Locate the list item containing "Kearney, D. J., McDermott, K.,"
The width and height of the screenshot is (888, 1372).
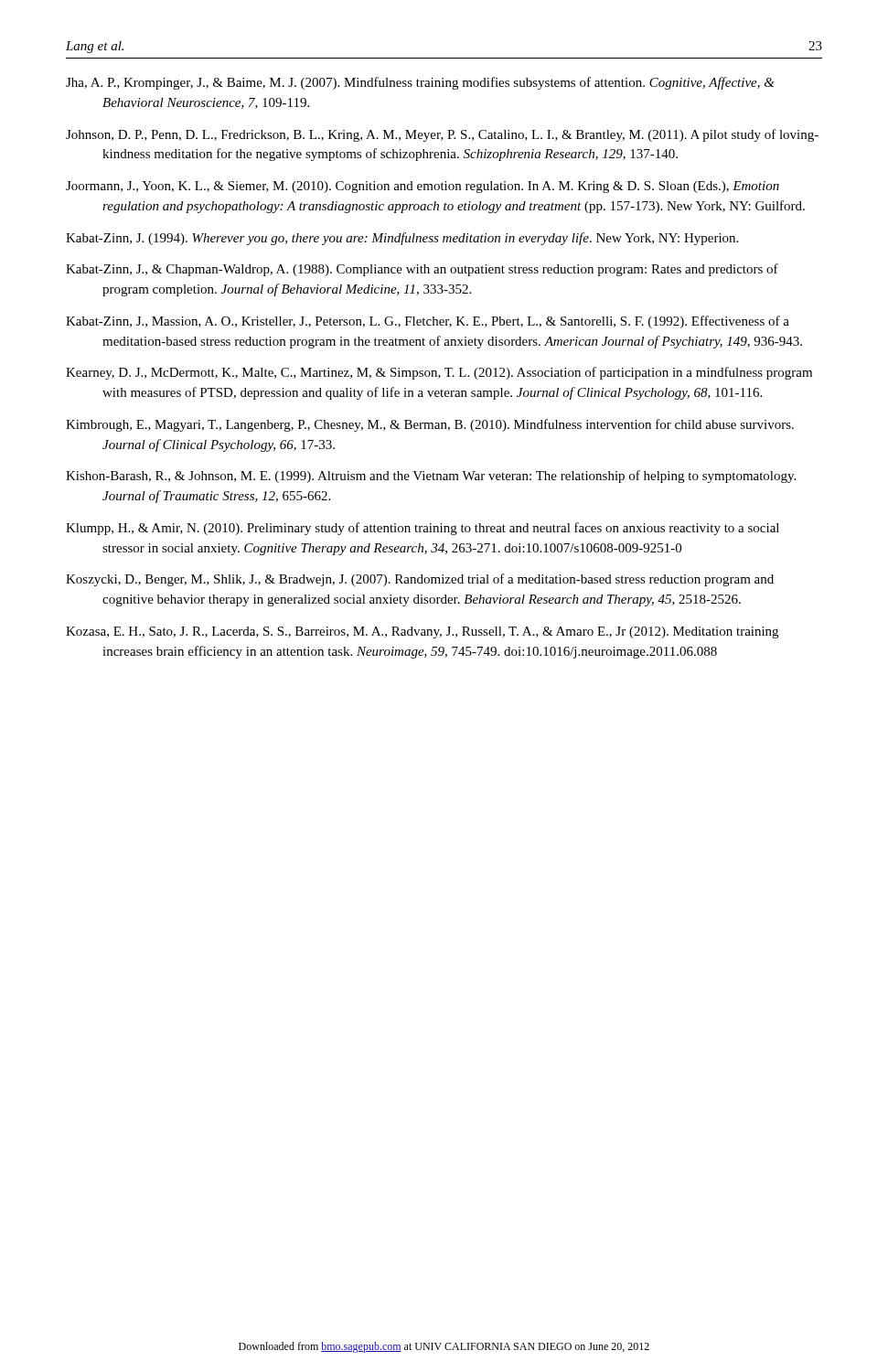coord(439,382)
